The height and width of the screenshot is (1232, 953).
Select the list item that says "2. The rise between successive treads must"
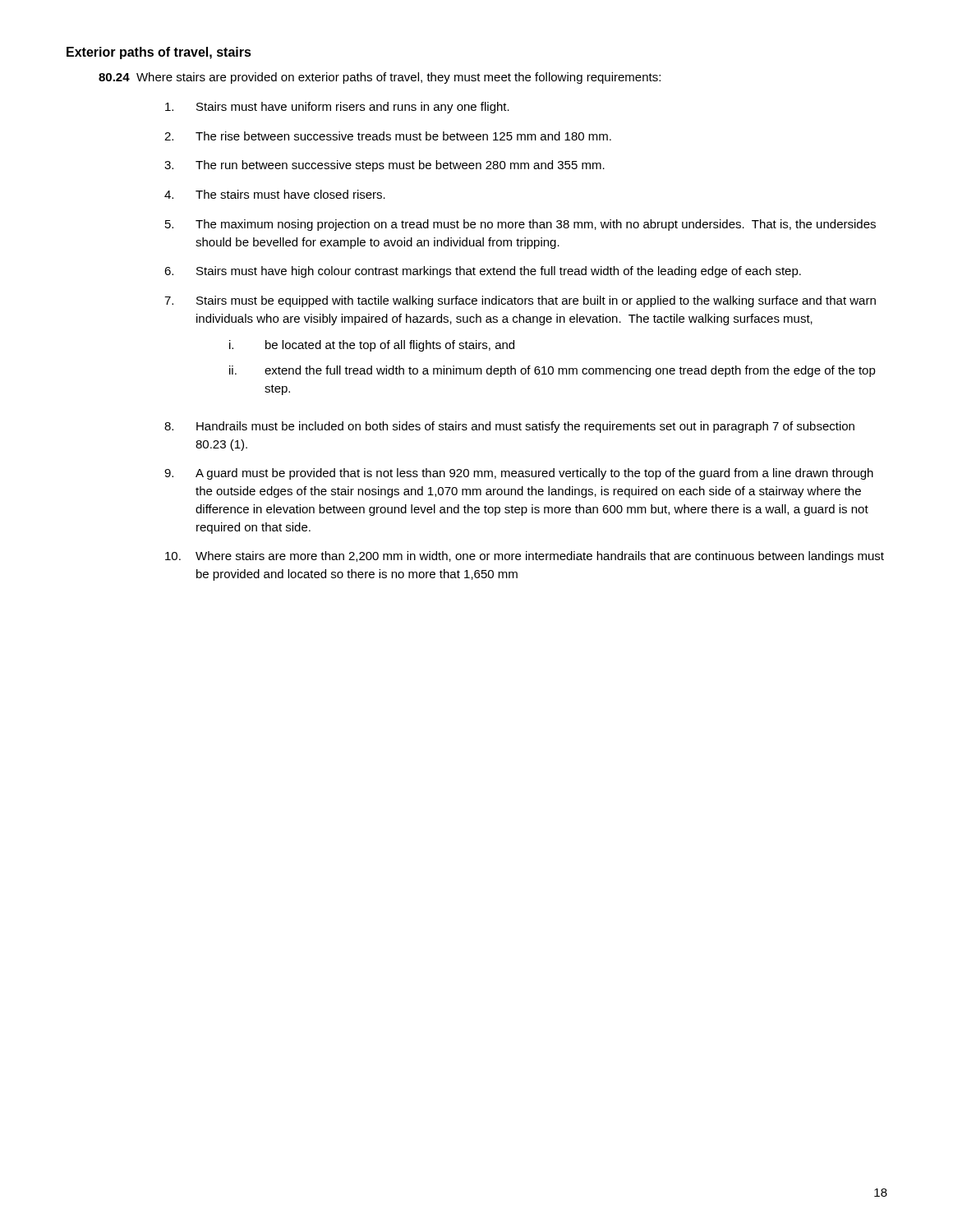[x=526, y=136]
